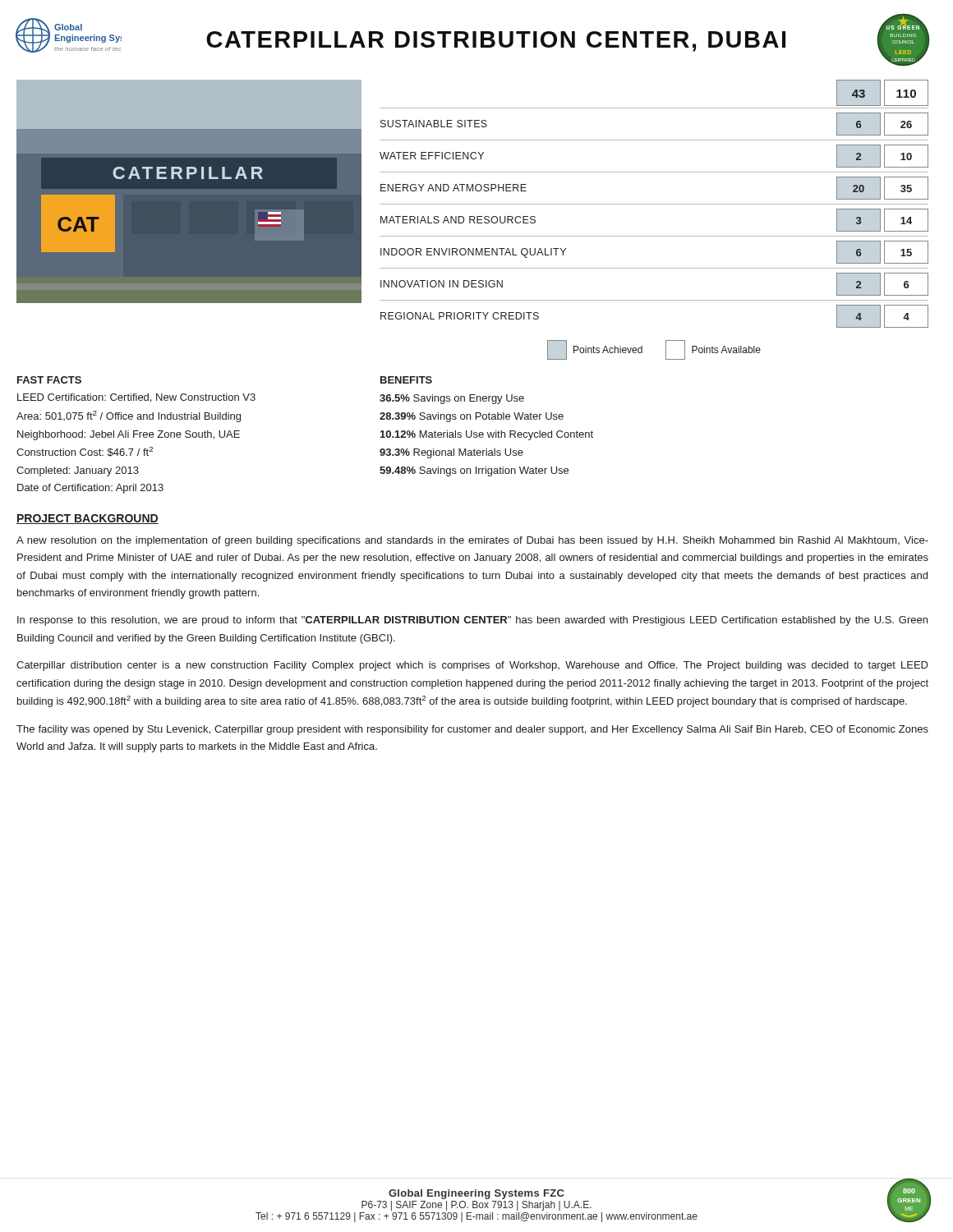Locate the text block containing "BENEFITS 36.5% Savings on Energy"
Screen dimensions: 1232x953
click(x=406, y=380)
